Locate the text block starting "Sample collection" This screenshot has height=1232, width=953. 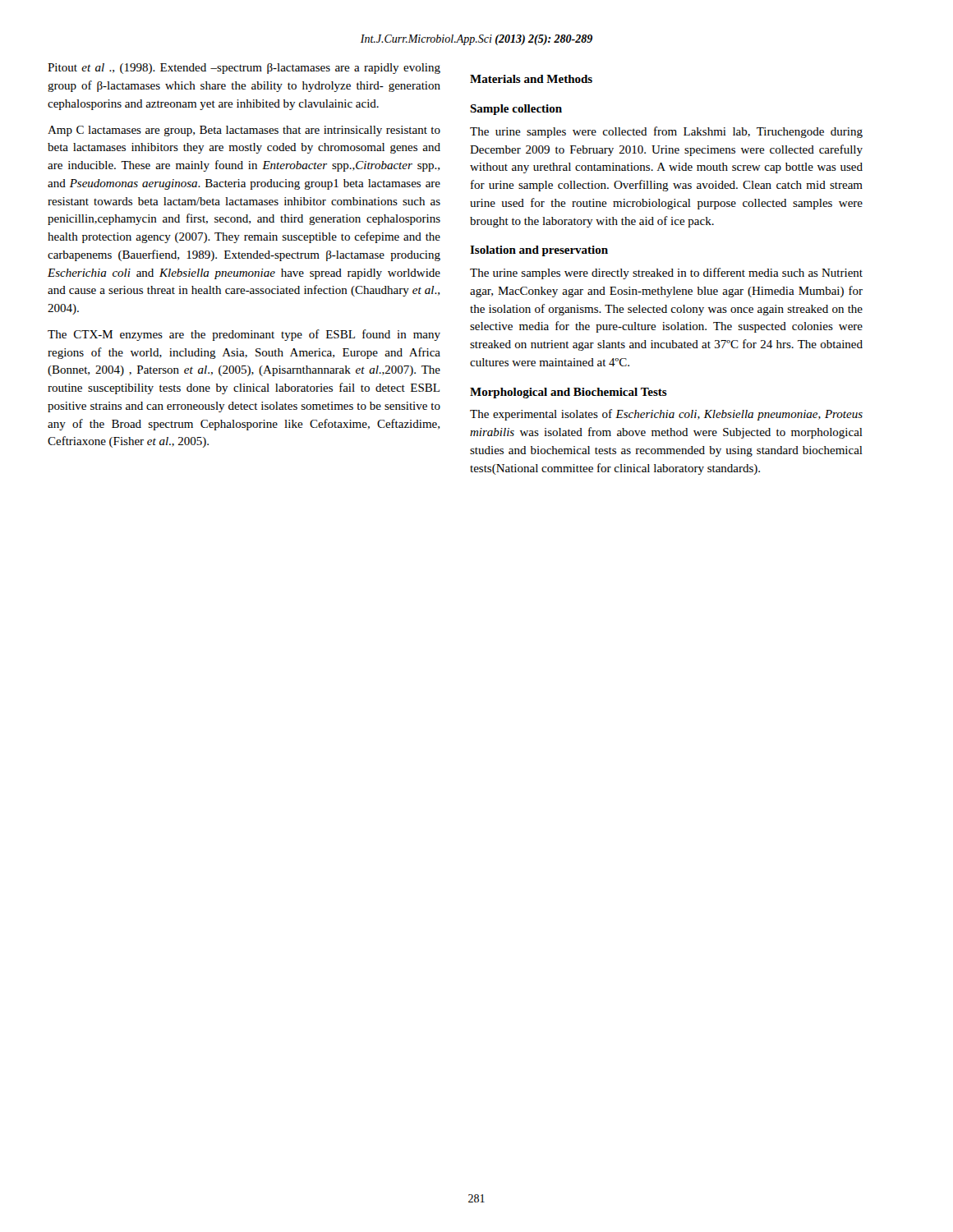coord(516,108)
